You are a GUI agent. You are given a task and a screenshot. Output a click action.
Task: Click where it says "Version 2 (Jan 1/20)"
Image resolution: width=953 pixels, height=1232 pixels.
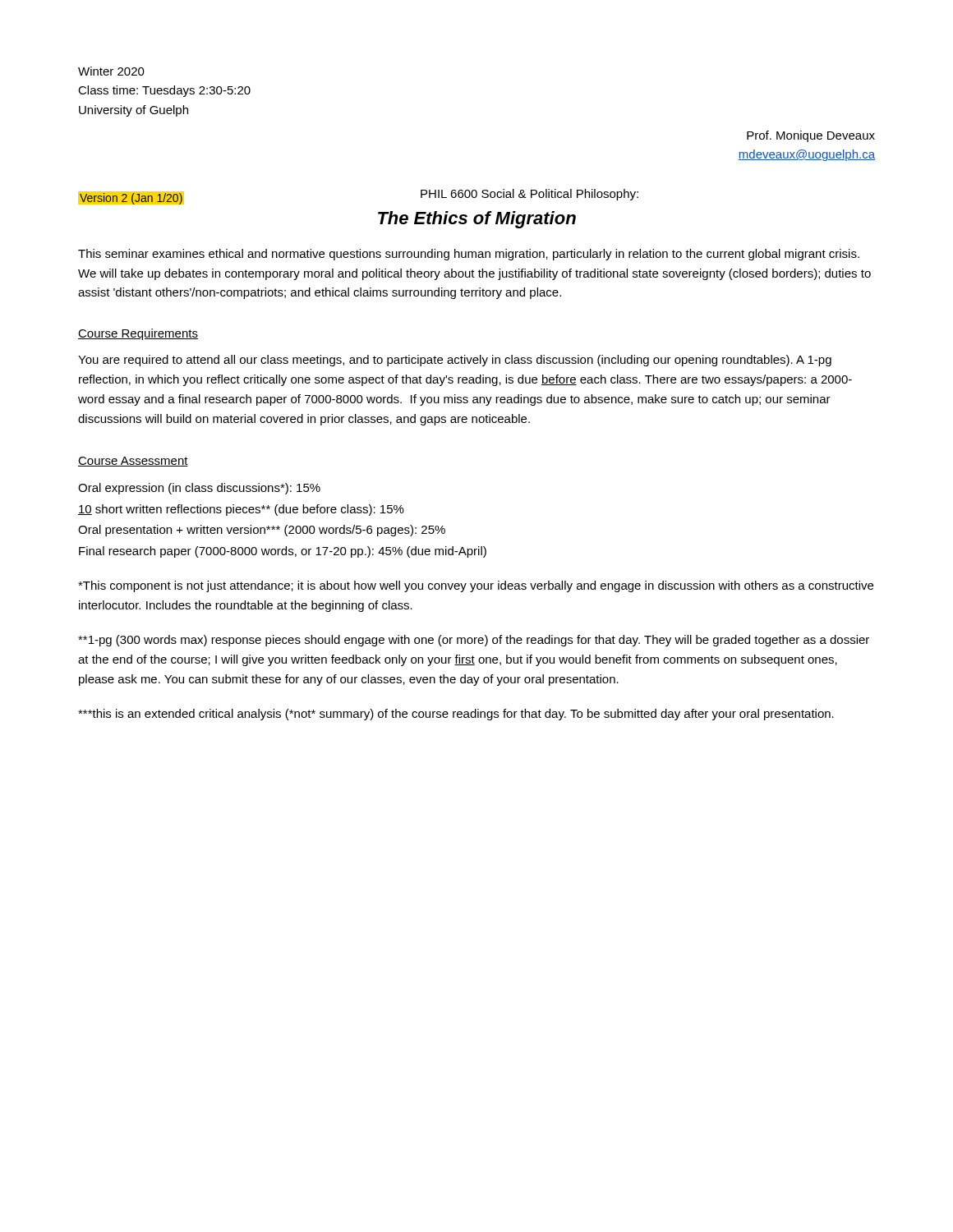[131, 198]
